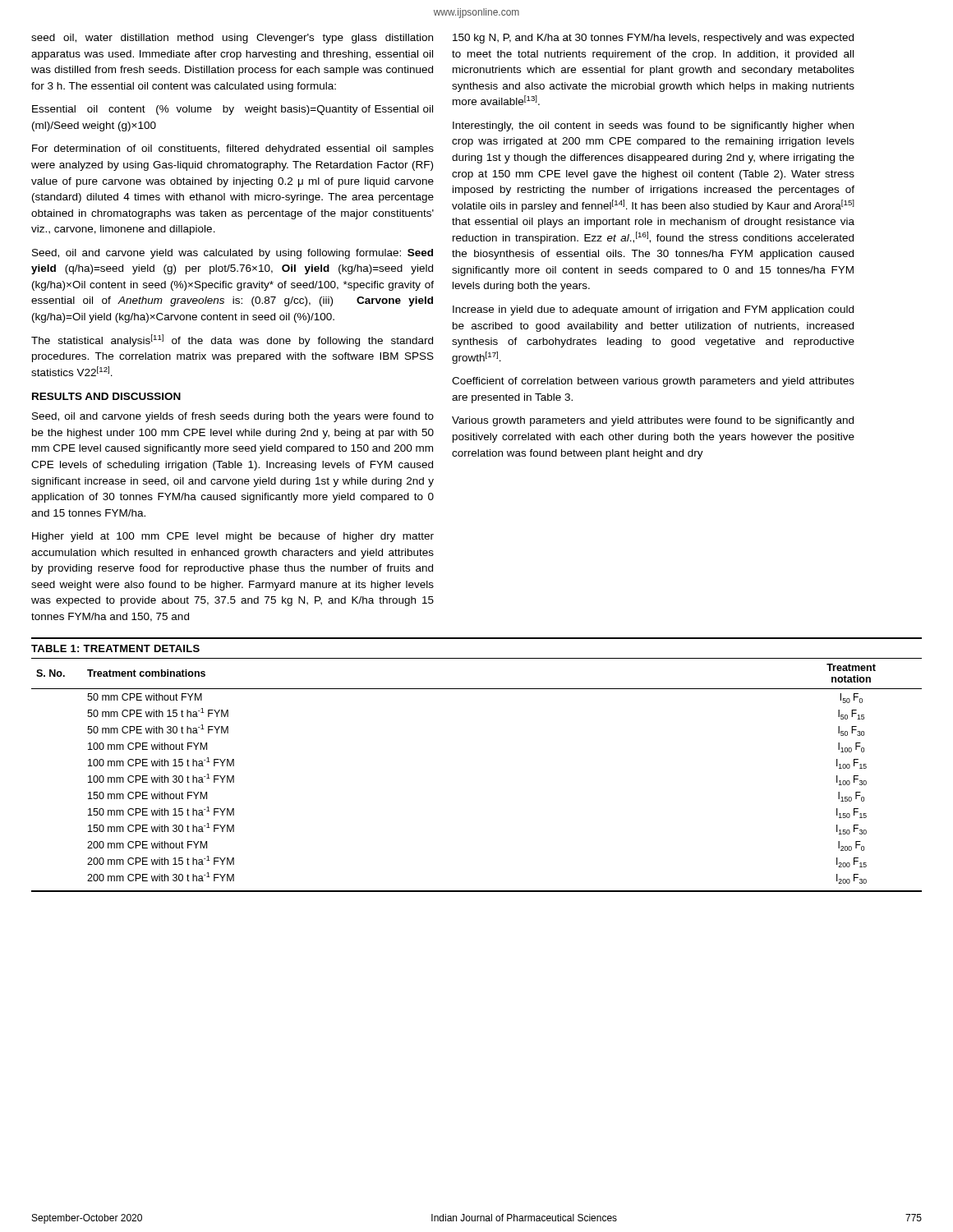Navigate to the element starting "Increase in yield due to"
Viewport: 953px width, 1232px height.
click(x=653, y=334)
